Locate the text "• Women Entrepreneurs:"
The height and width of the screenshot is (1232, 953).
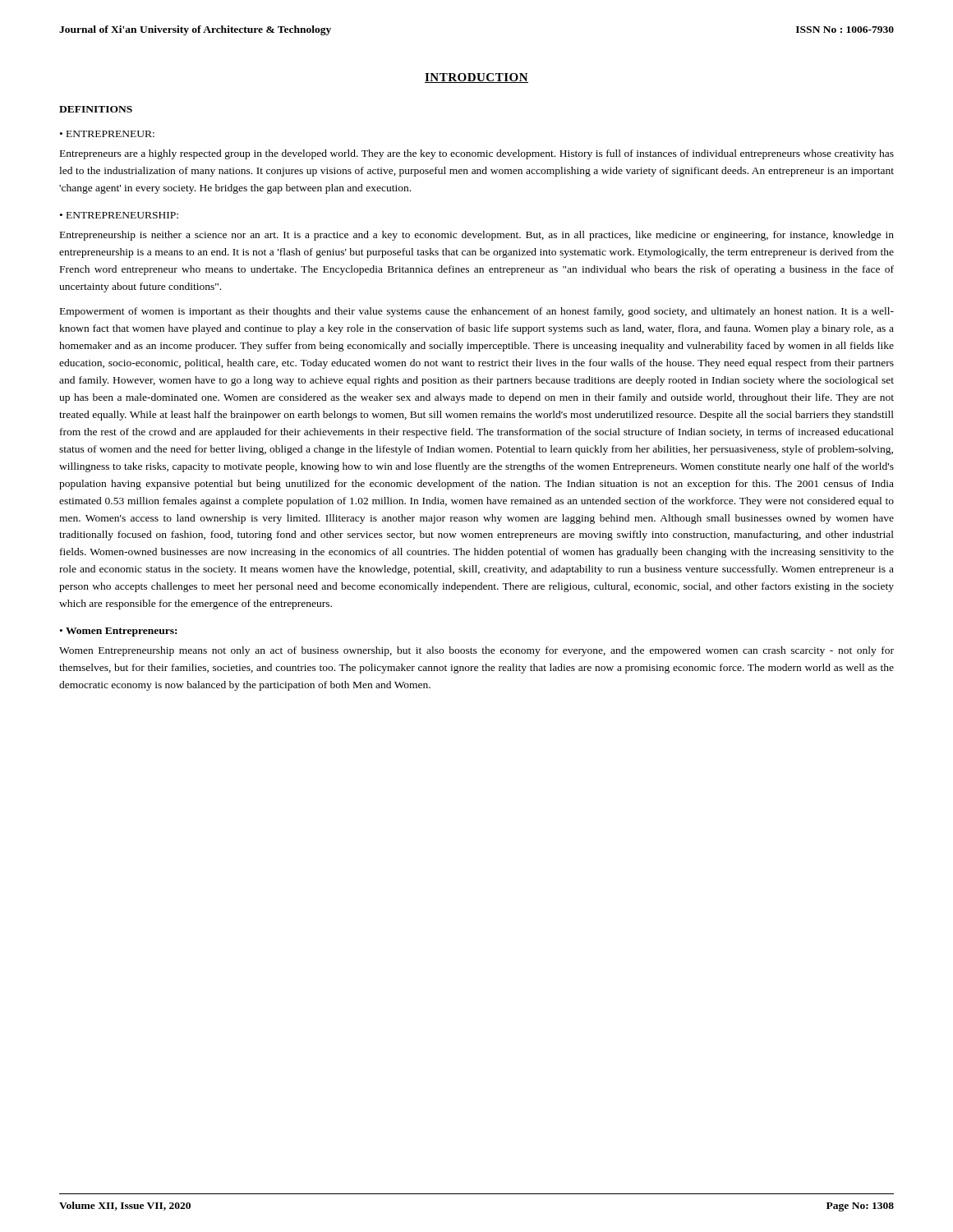pyautogui.click(x=119, y=630)
